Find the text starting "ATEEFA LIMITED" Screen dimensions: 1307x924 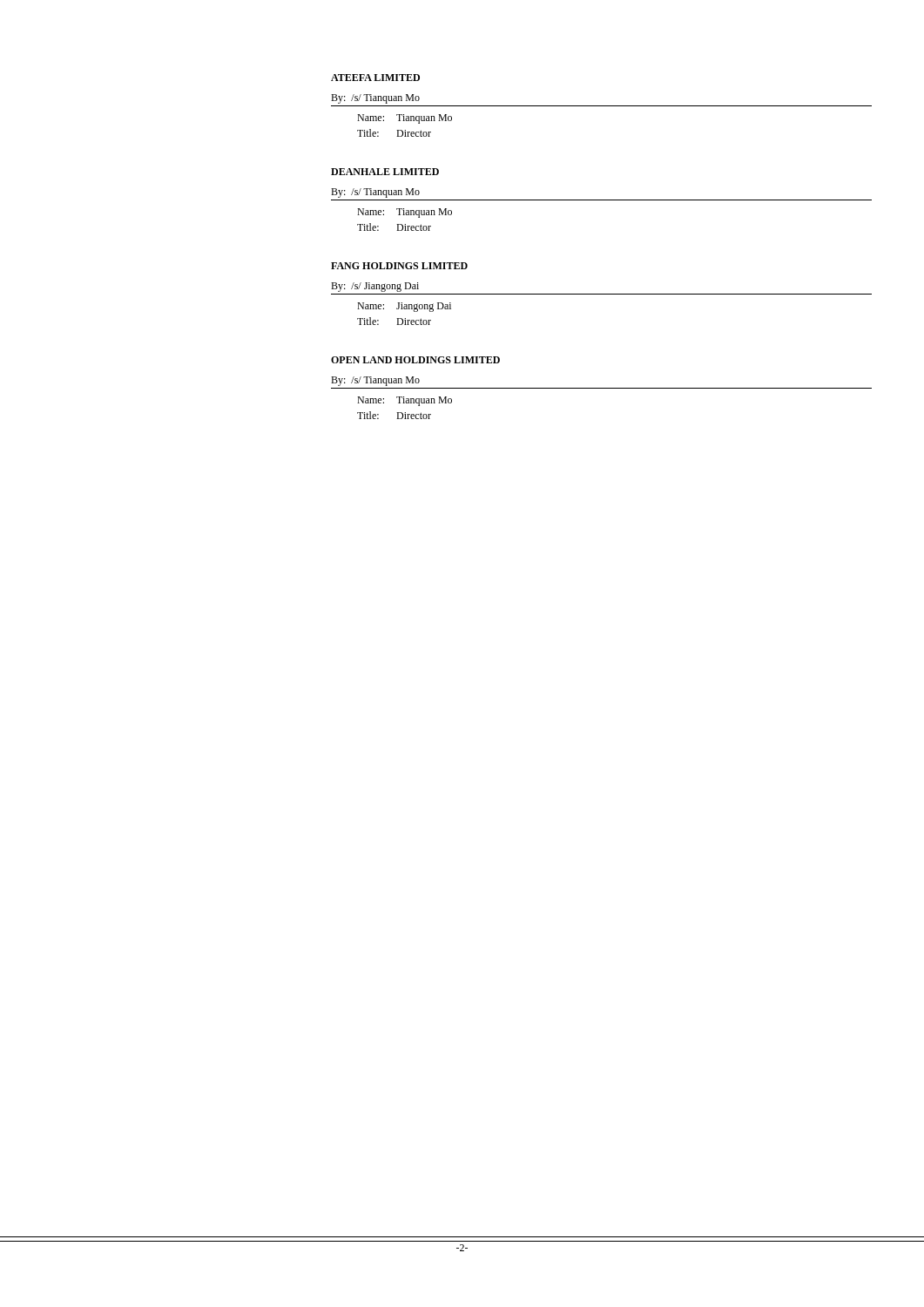tap(376, 78)
